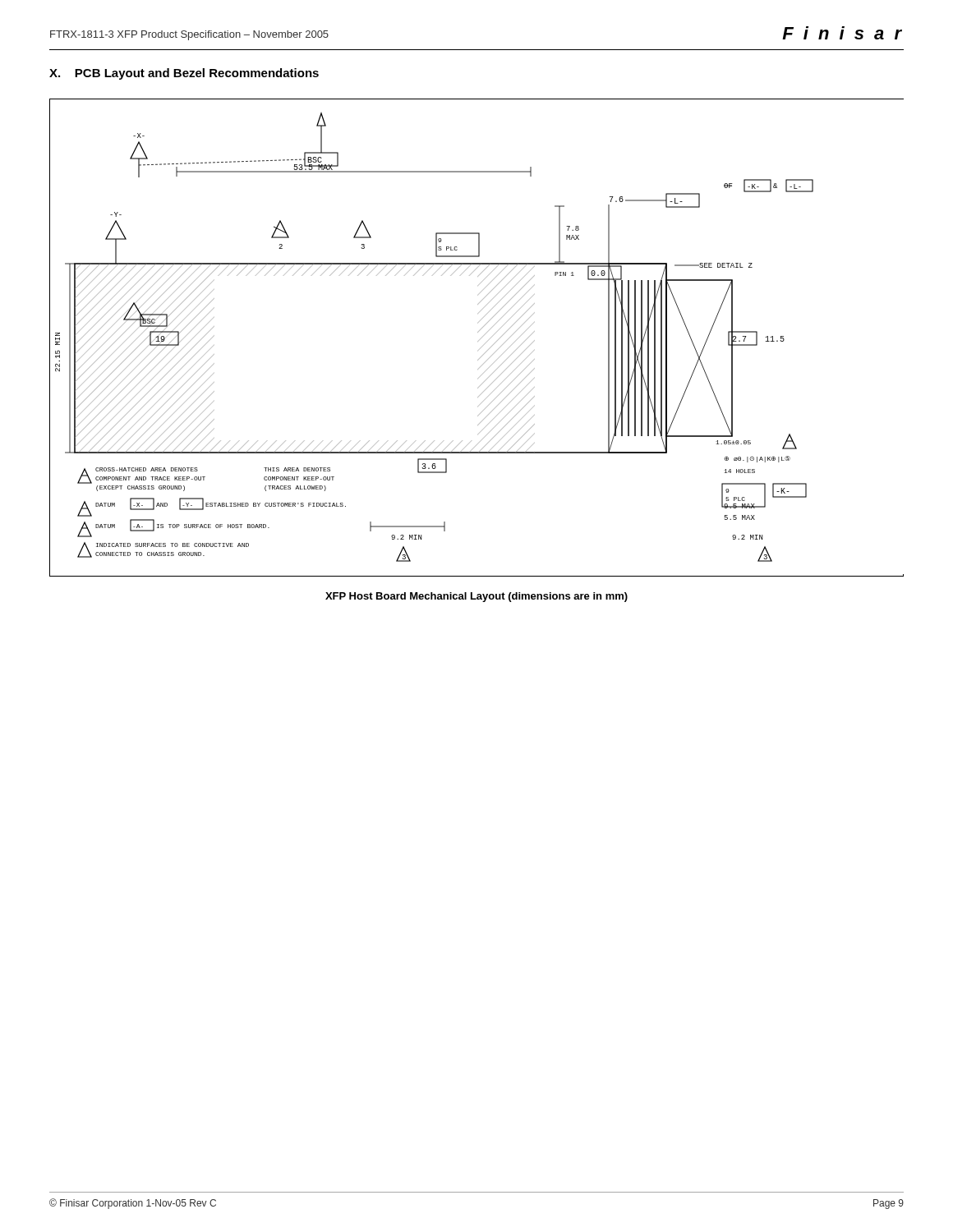This screenshot has height=1232, width=953.
Task: Locate the engineering diagram
Action: click(476, 338)
